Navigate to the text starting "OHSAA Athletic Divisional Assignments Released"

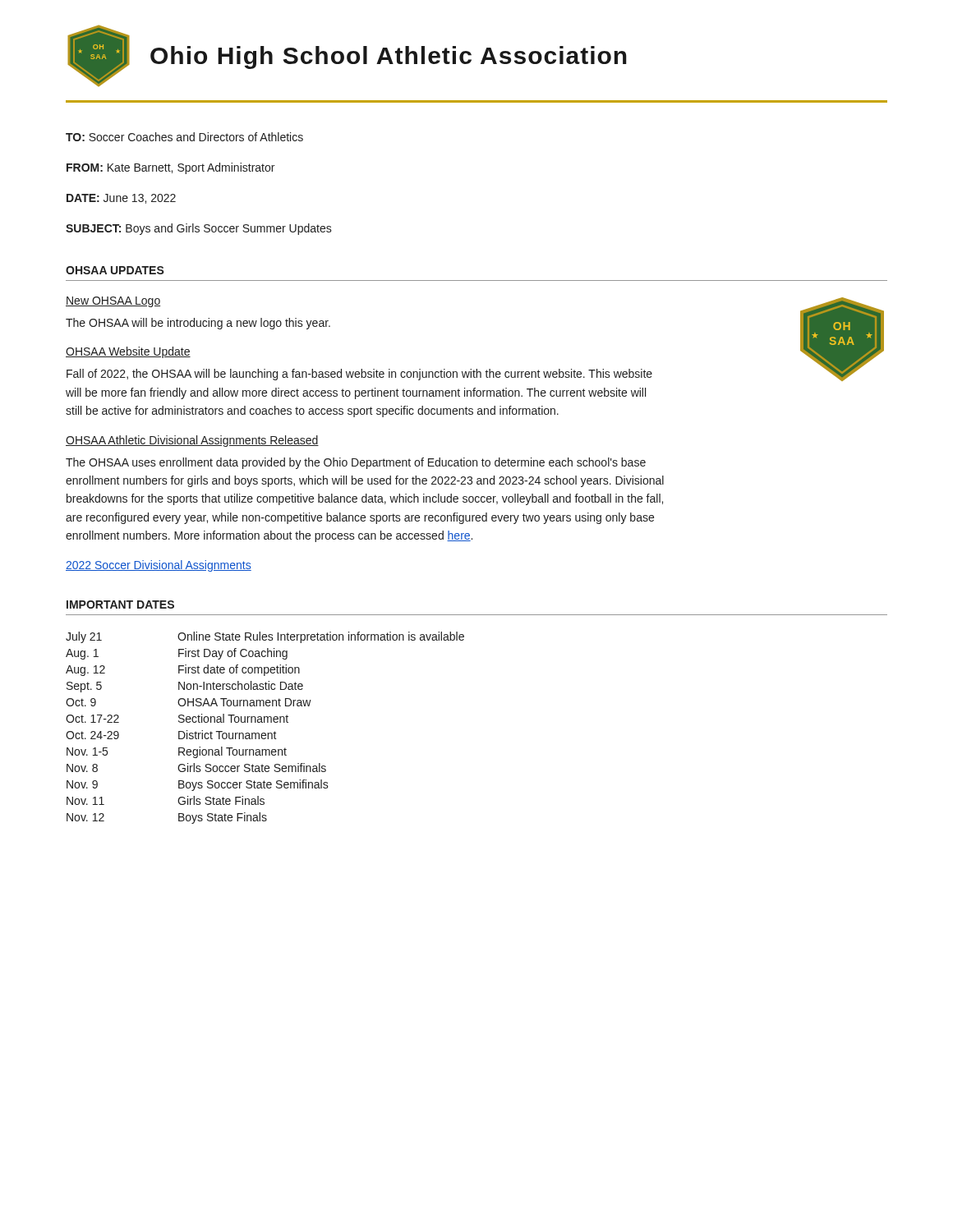click(192, 440)
